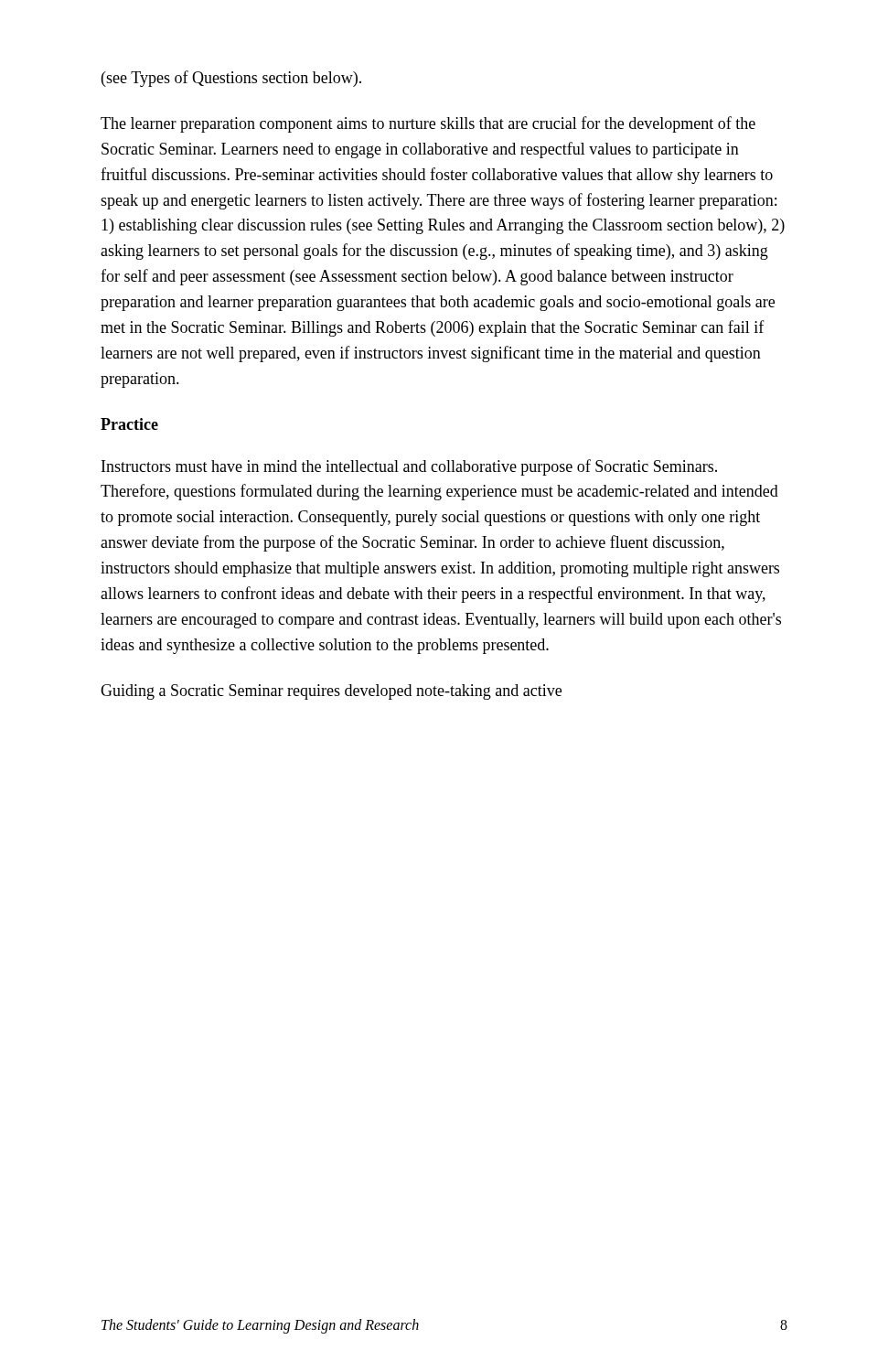The width and height of the screenshot is (888, 1372).
Task: Find the text starting "Guiding a Socratic"
Action: click(331, 690)
